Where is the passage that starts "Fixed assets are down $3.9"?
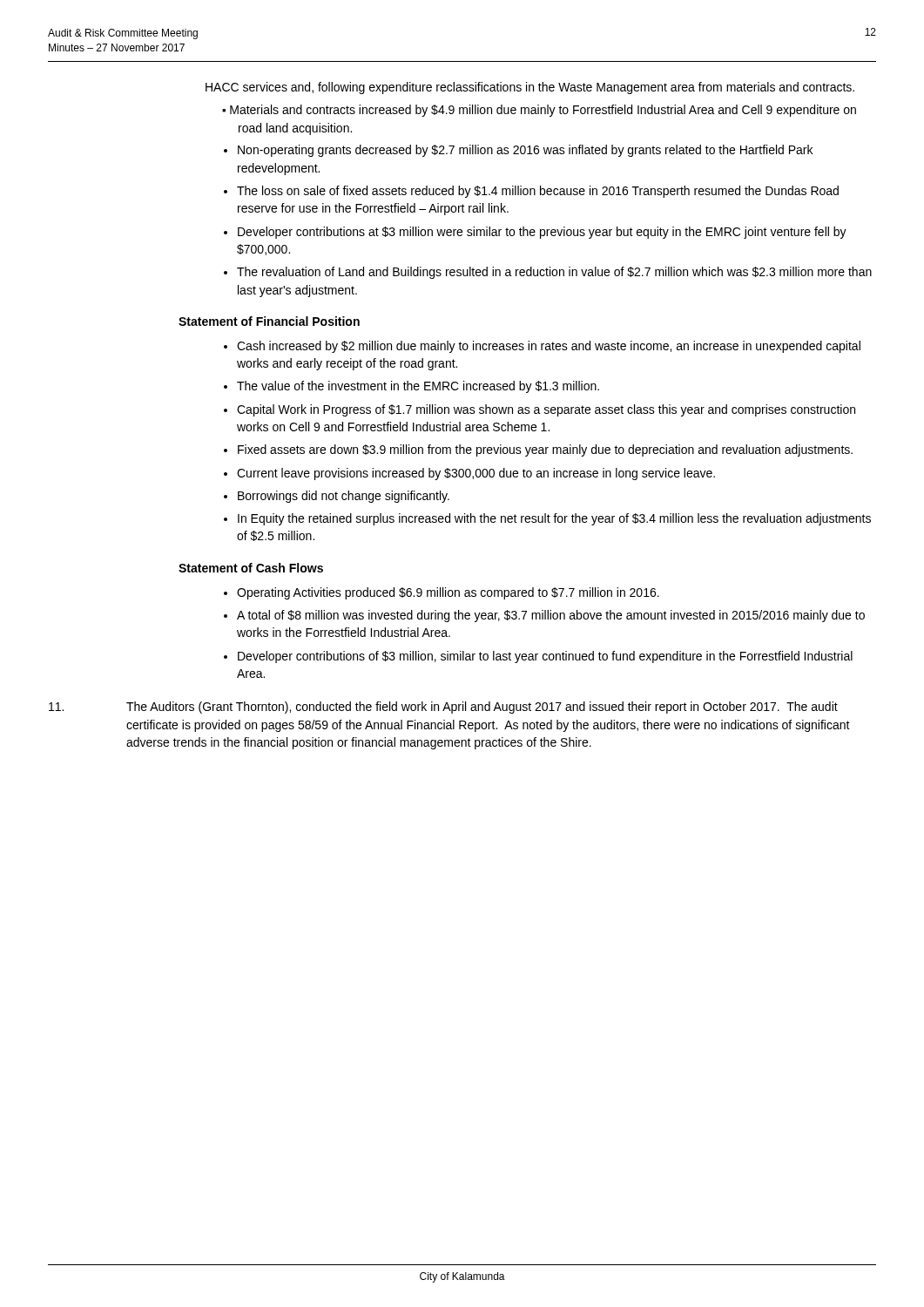The image size is (924, 1307). (545, 450)
